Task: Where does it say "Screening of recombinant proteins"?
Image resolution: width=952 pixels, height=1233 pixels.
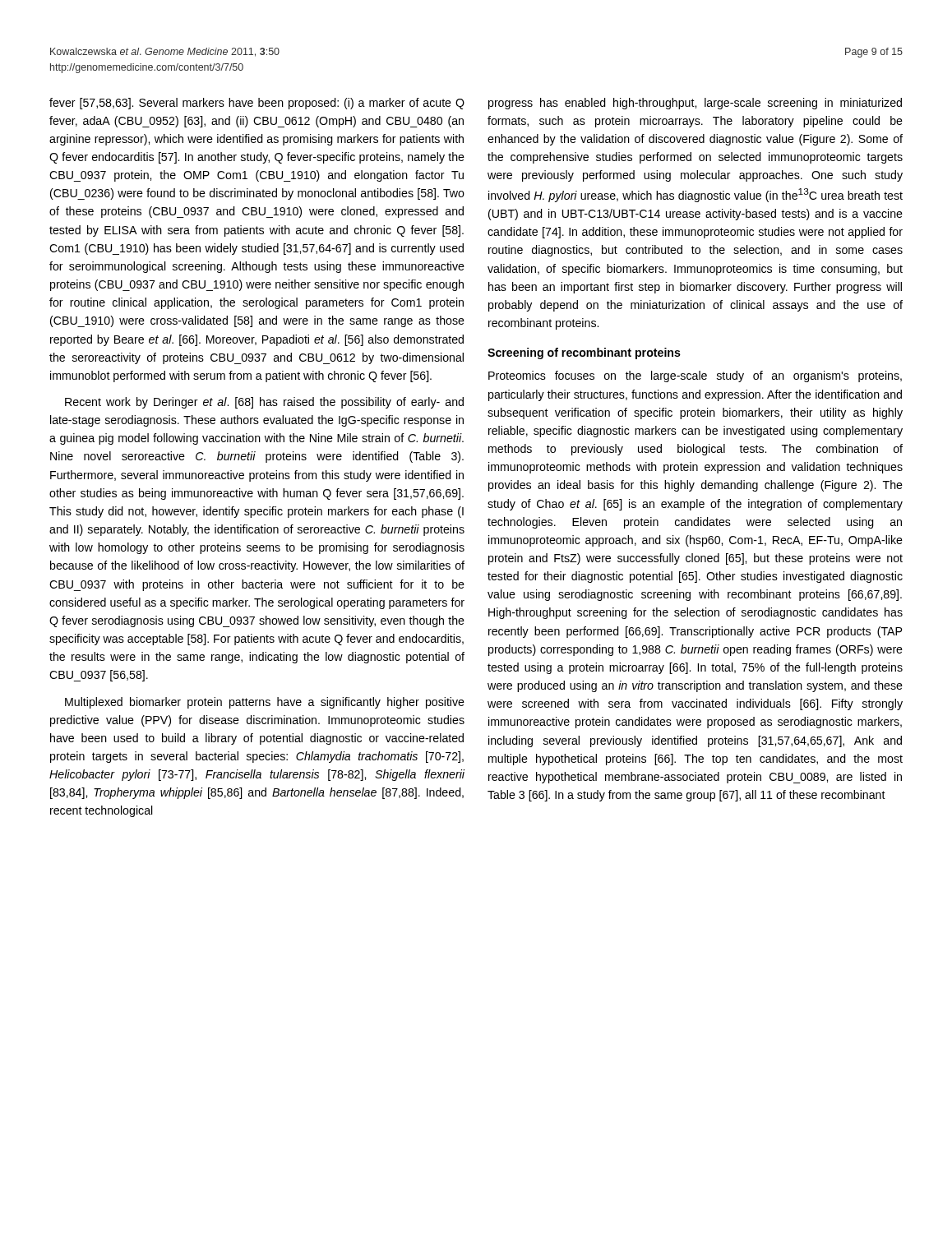Action: [584, 353]
